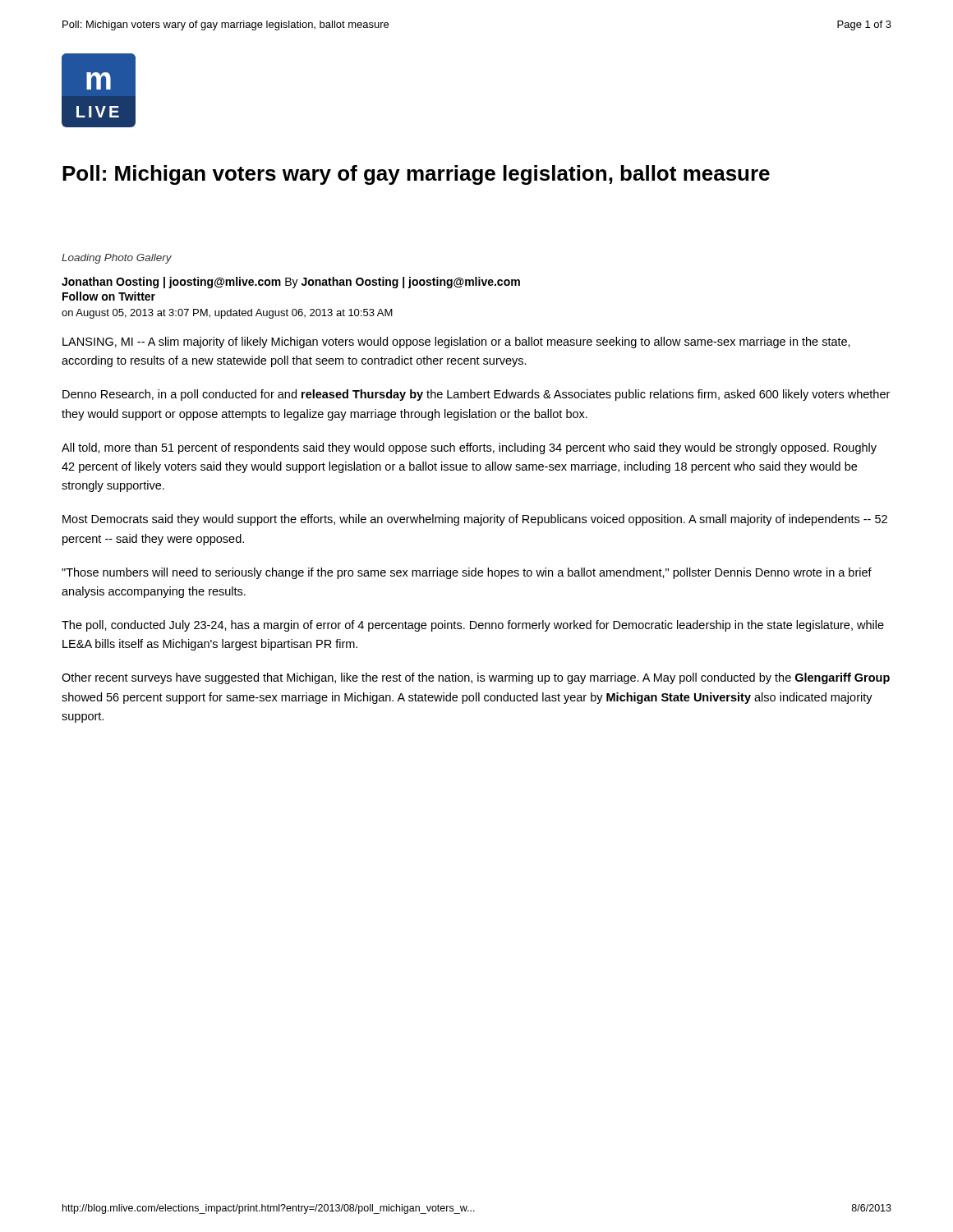The height and width of the screenshot is (1232, 953).
Task: Where is the passage that starts "Most Democrats said they would support"?
Action: coord(476,529)
